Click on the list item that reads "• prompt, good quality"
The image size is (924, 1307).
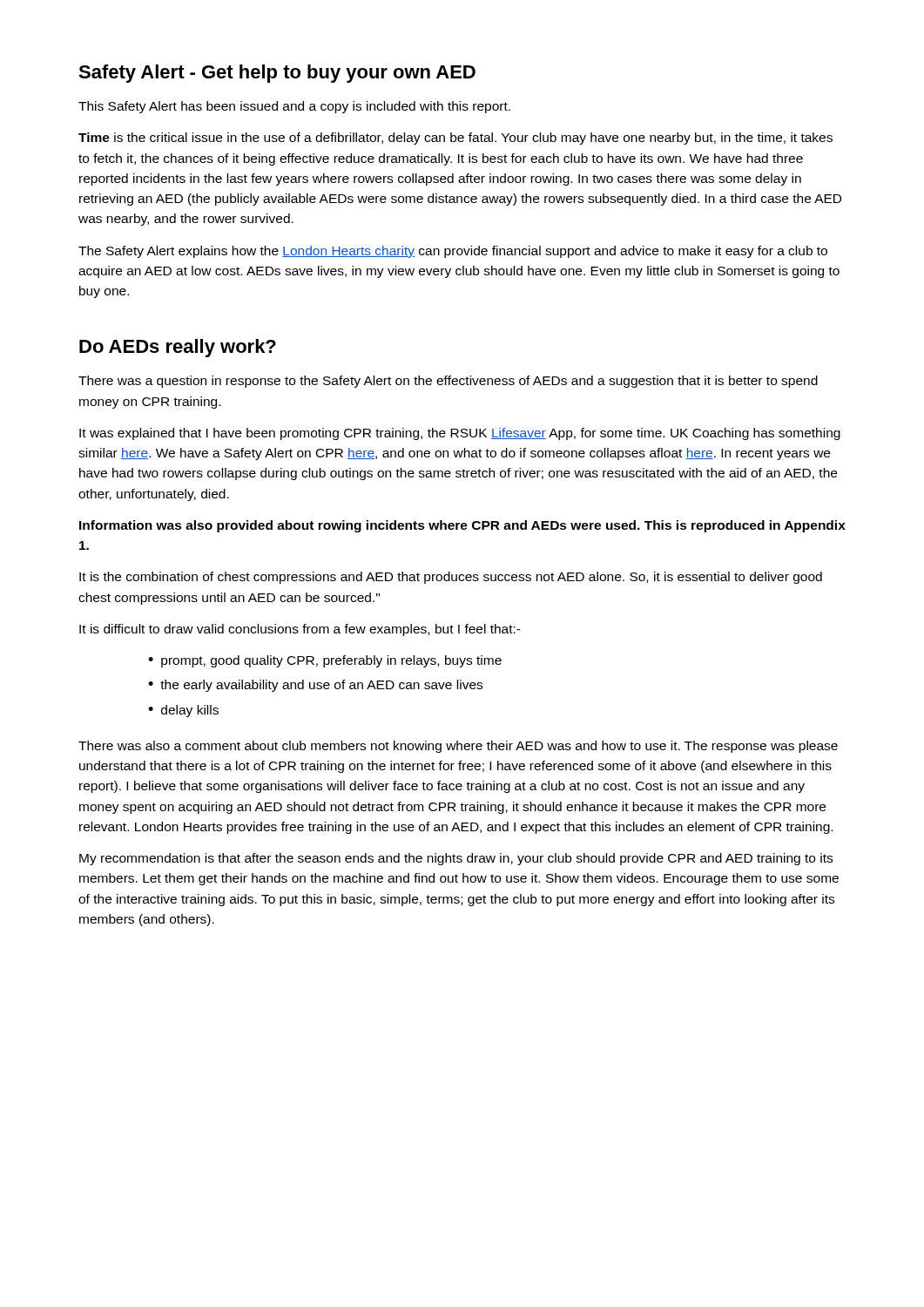pos(325,660)
